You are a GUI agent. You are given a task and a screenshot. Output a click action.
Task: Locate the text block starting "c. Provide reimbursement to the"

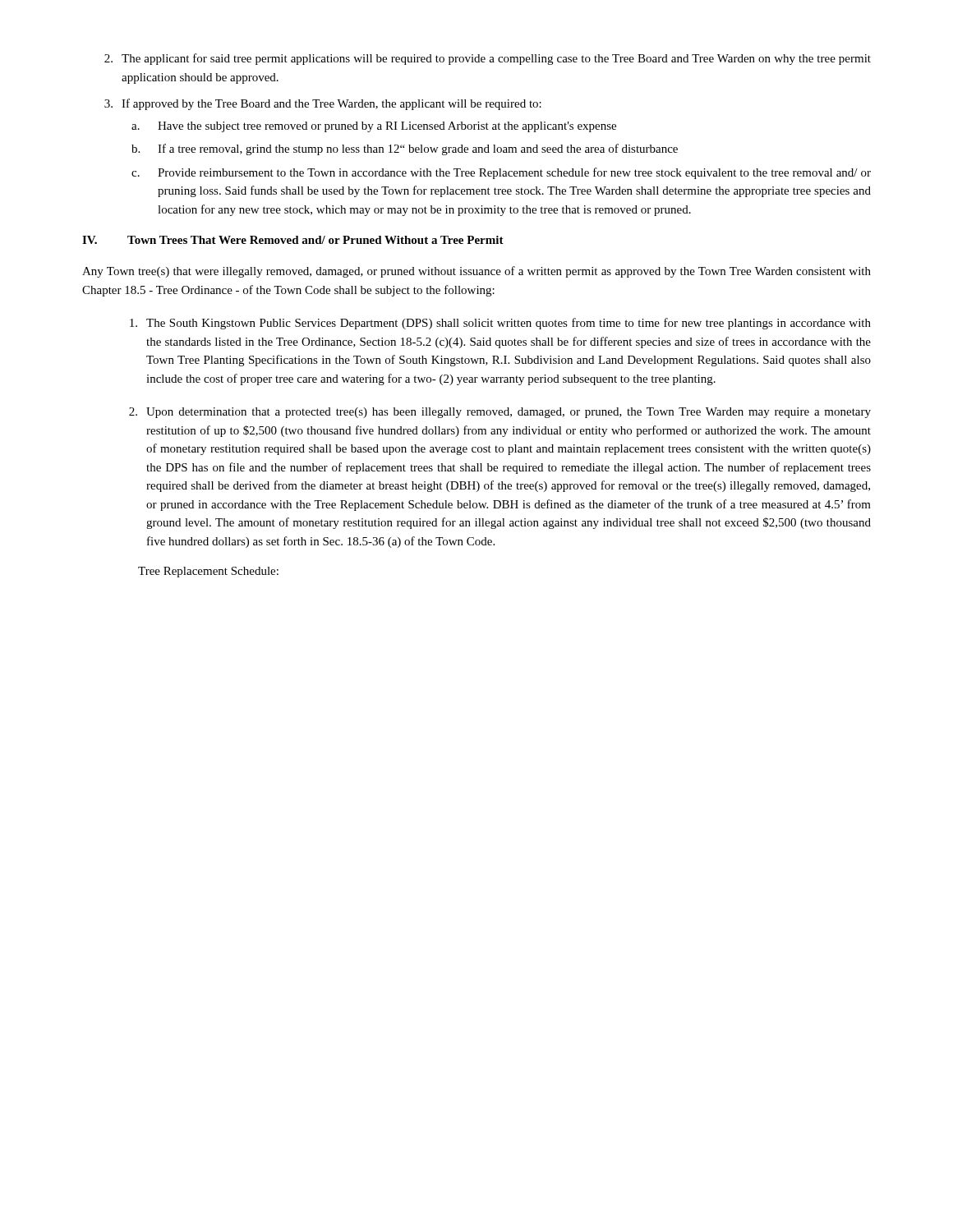coord(501,191)
